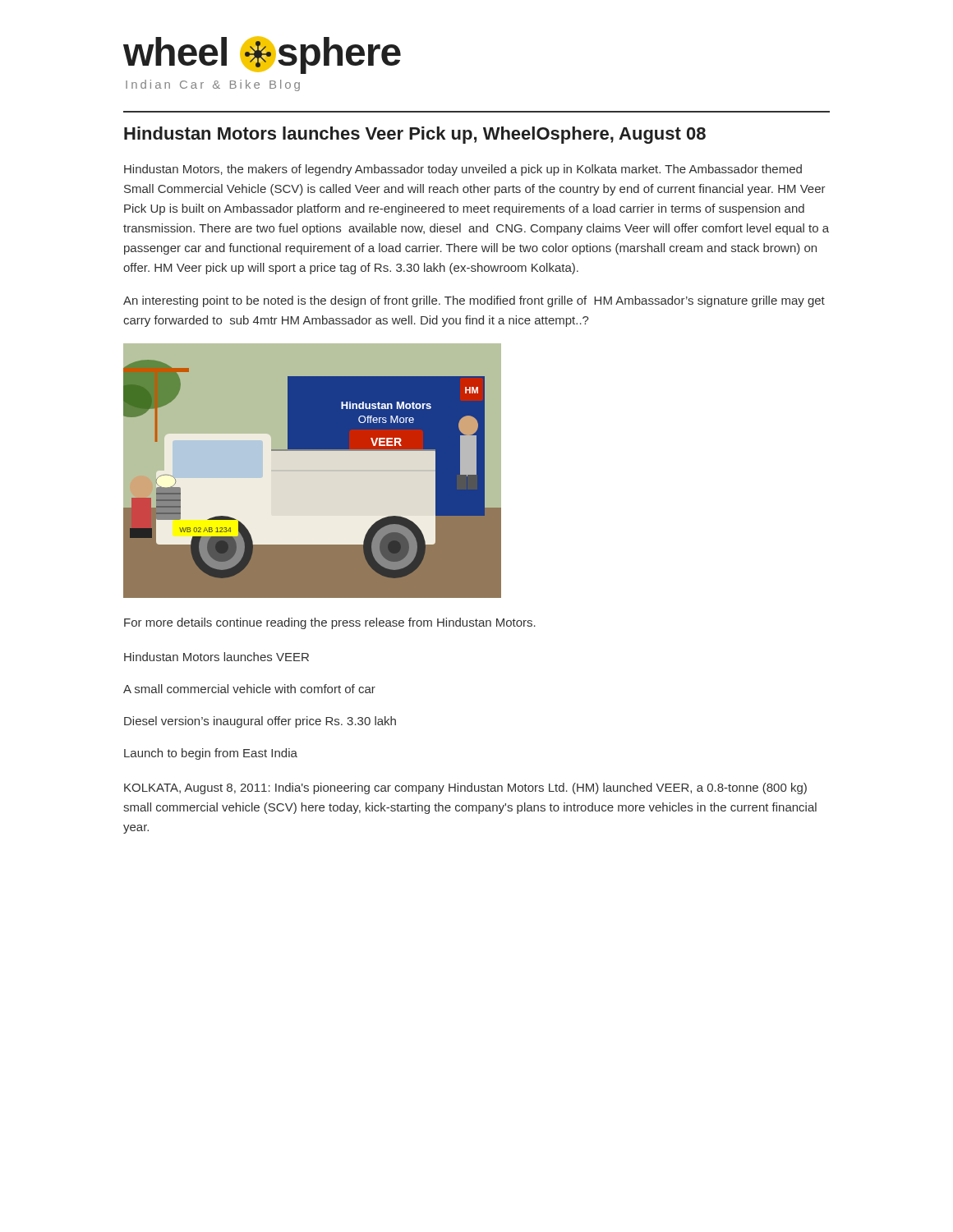This screenshot has width=953, height=1232.
Task: Click the section header that begins "Hindustan Motors launches Veer Pick up,"
Action: coord(476,134)
